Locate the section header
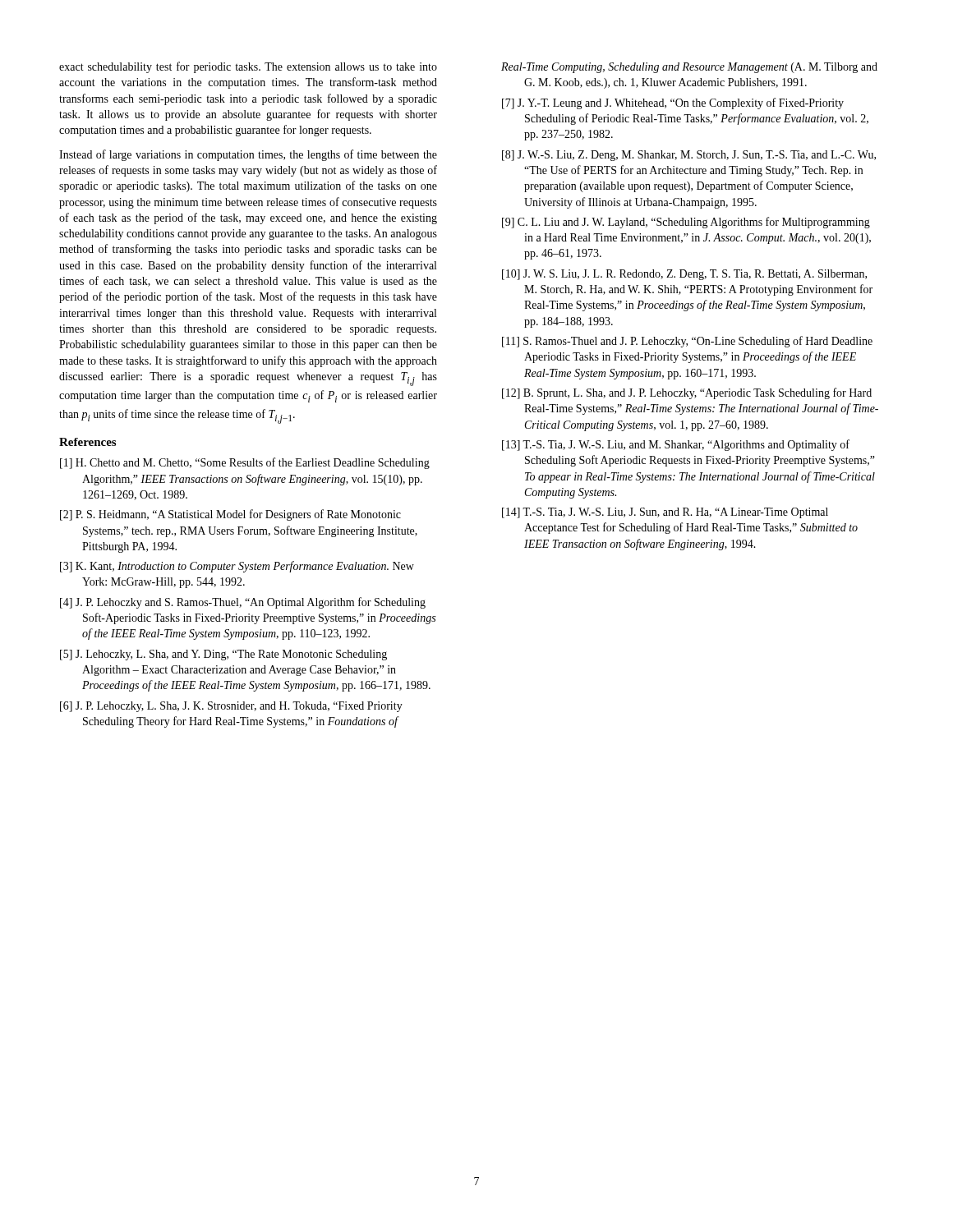 [88, 442]
